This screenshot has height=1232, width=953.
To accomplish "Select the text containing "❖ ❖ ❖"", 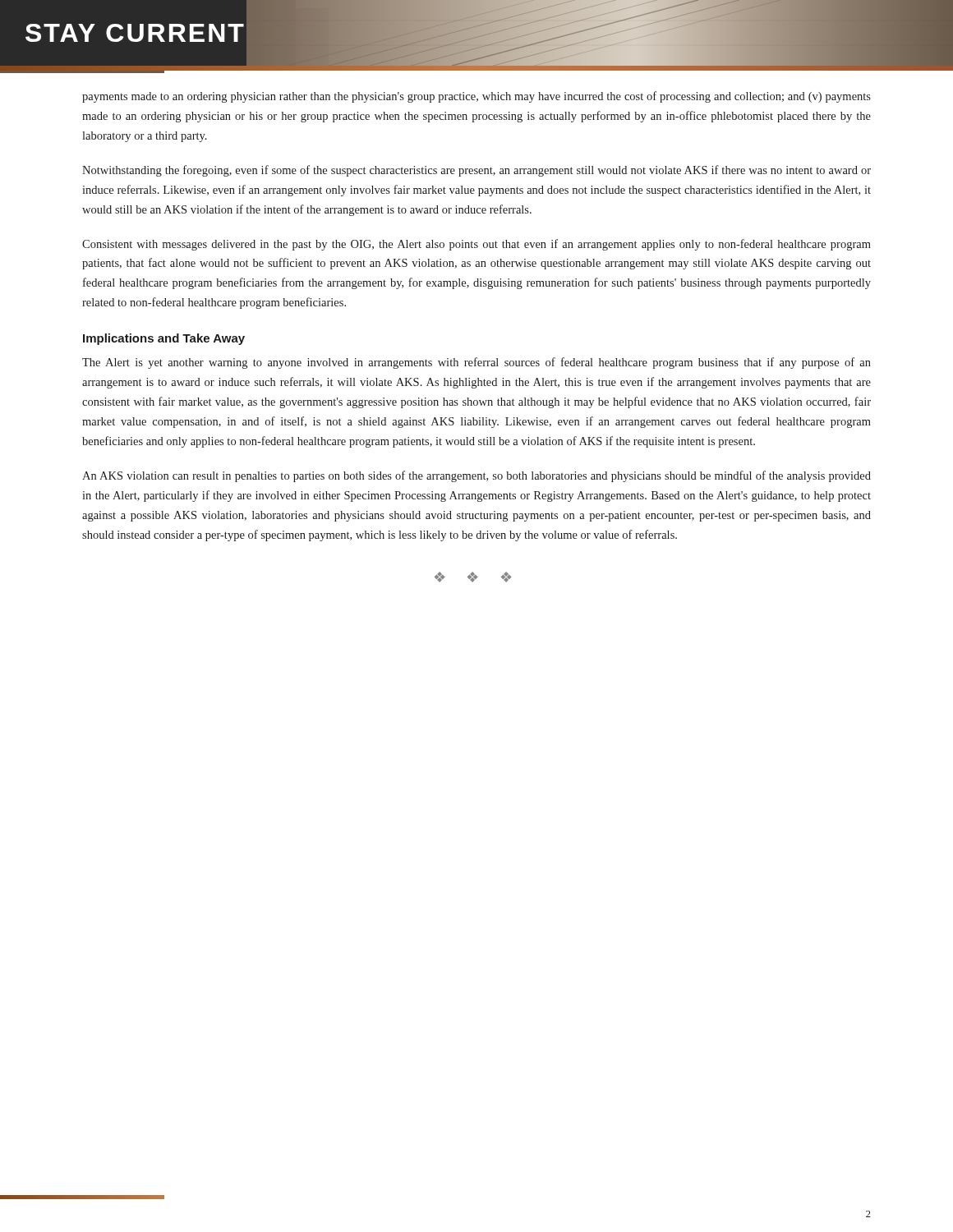I will click(476, 577).
